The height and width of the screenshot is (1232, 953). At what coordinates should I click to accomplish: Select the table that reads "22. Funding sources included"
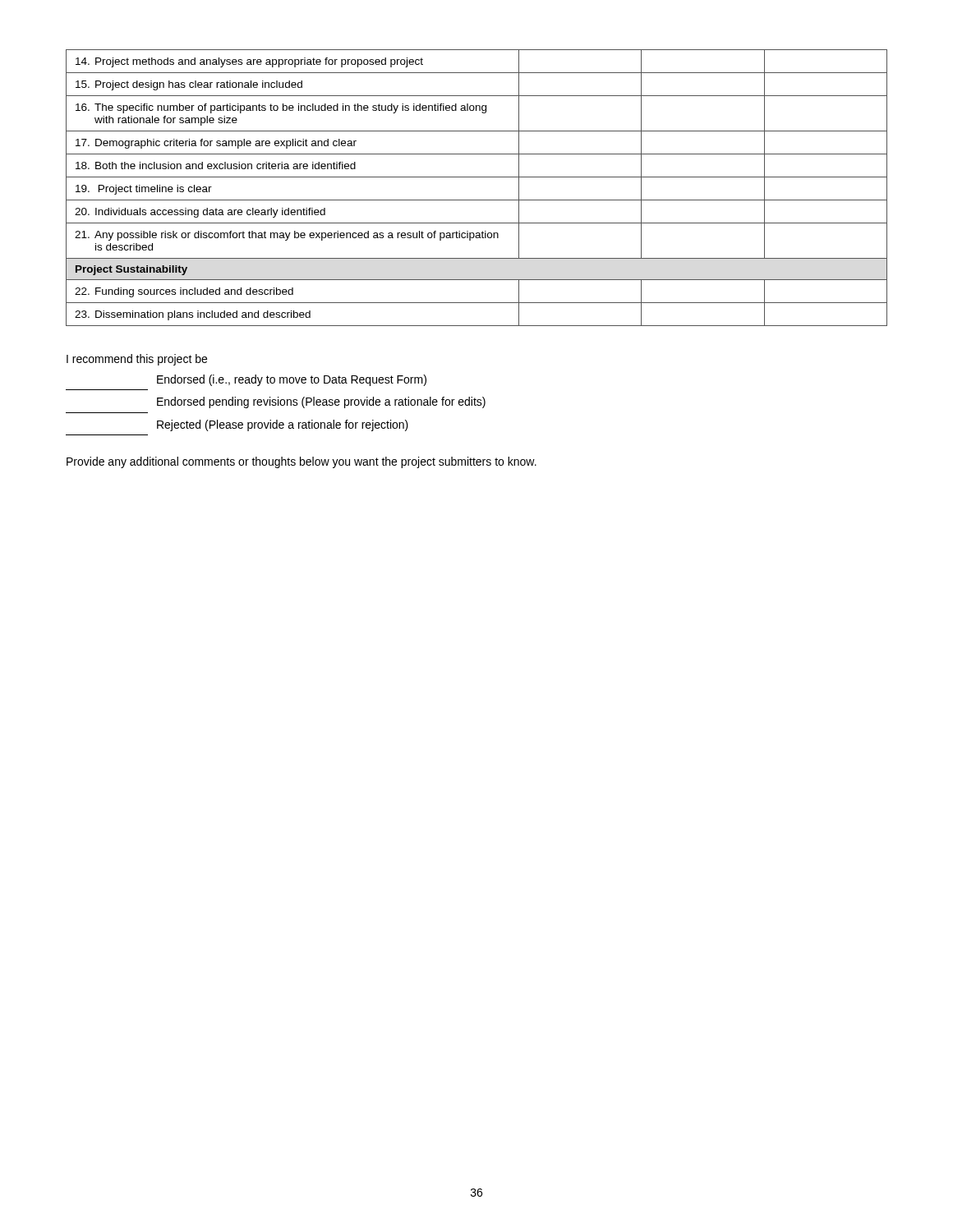point(476,188)
